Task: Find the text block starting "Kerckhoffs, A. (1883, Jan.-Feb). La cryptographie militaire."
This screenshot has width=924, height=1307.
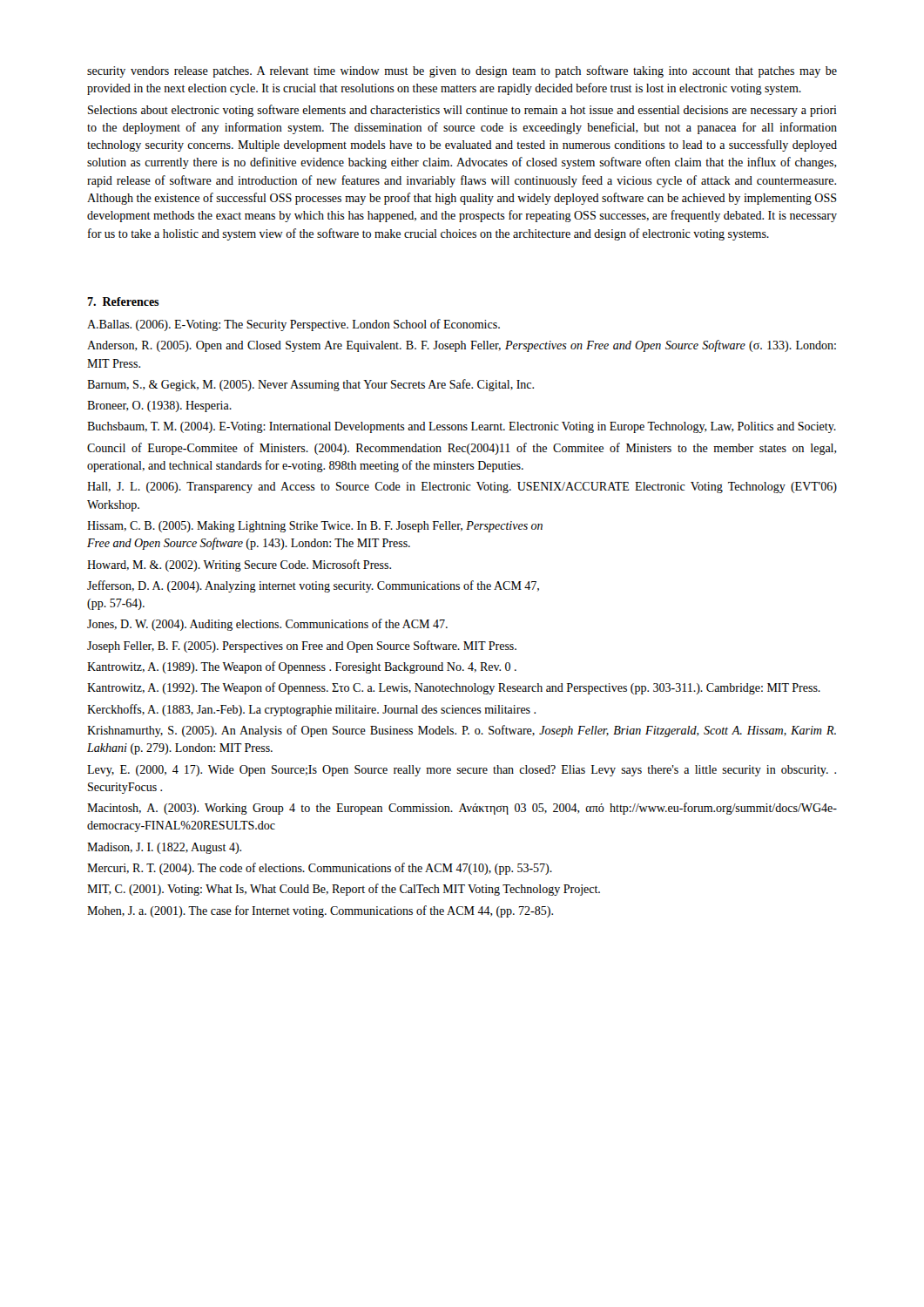Action: click(312, 709)
